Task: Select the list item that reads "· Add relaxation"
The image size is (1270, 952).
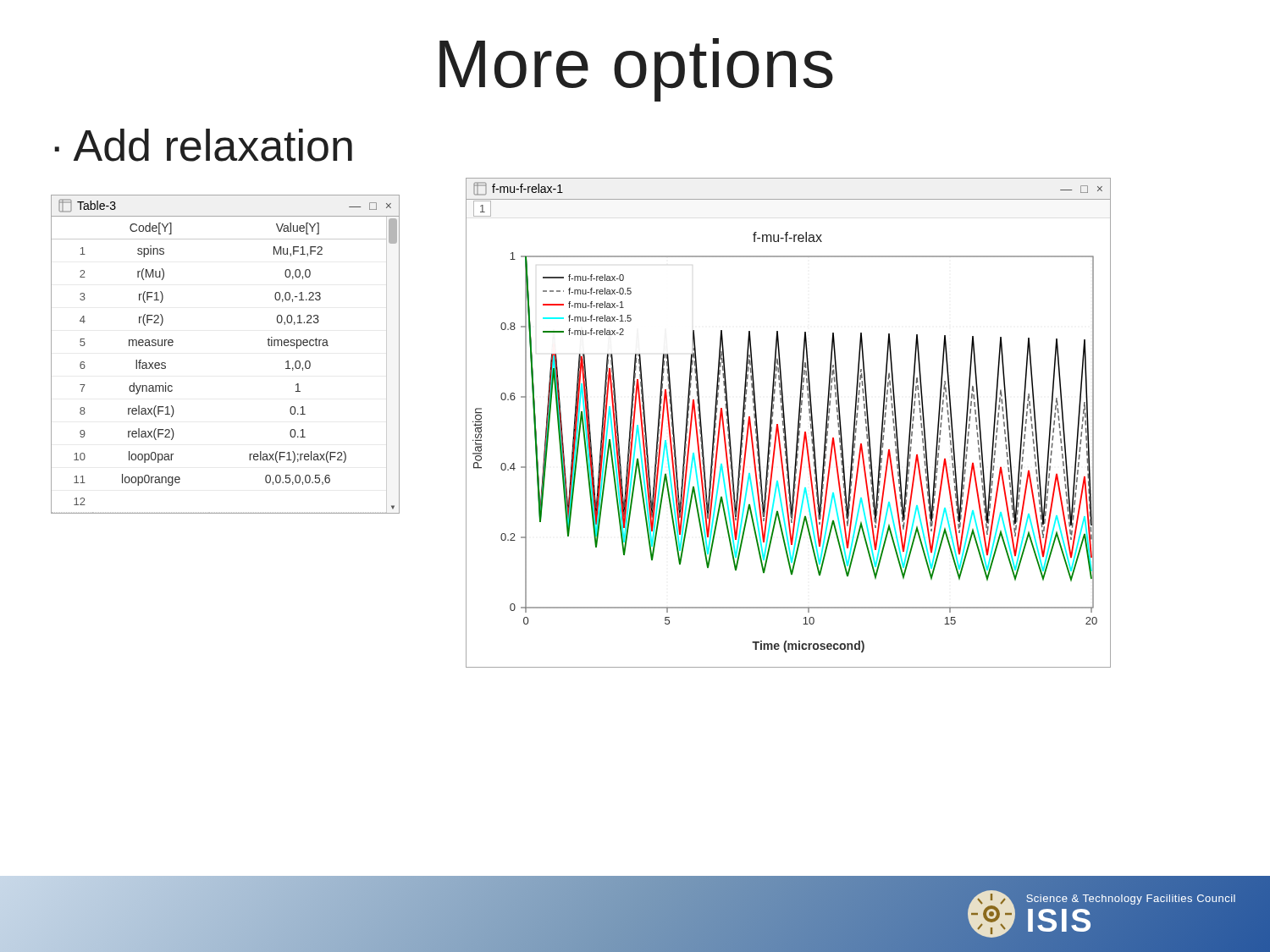Action: point(203,146)
